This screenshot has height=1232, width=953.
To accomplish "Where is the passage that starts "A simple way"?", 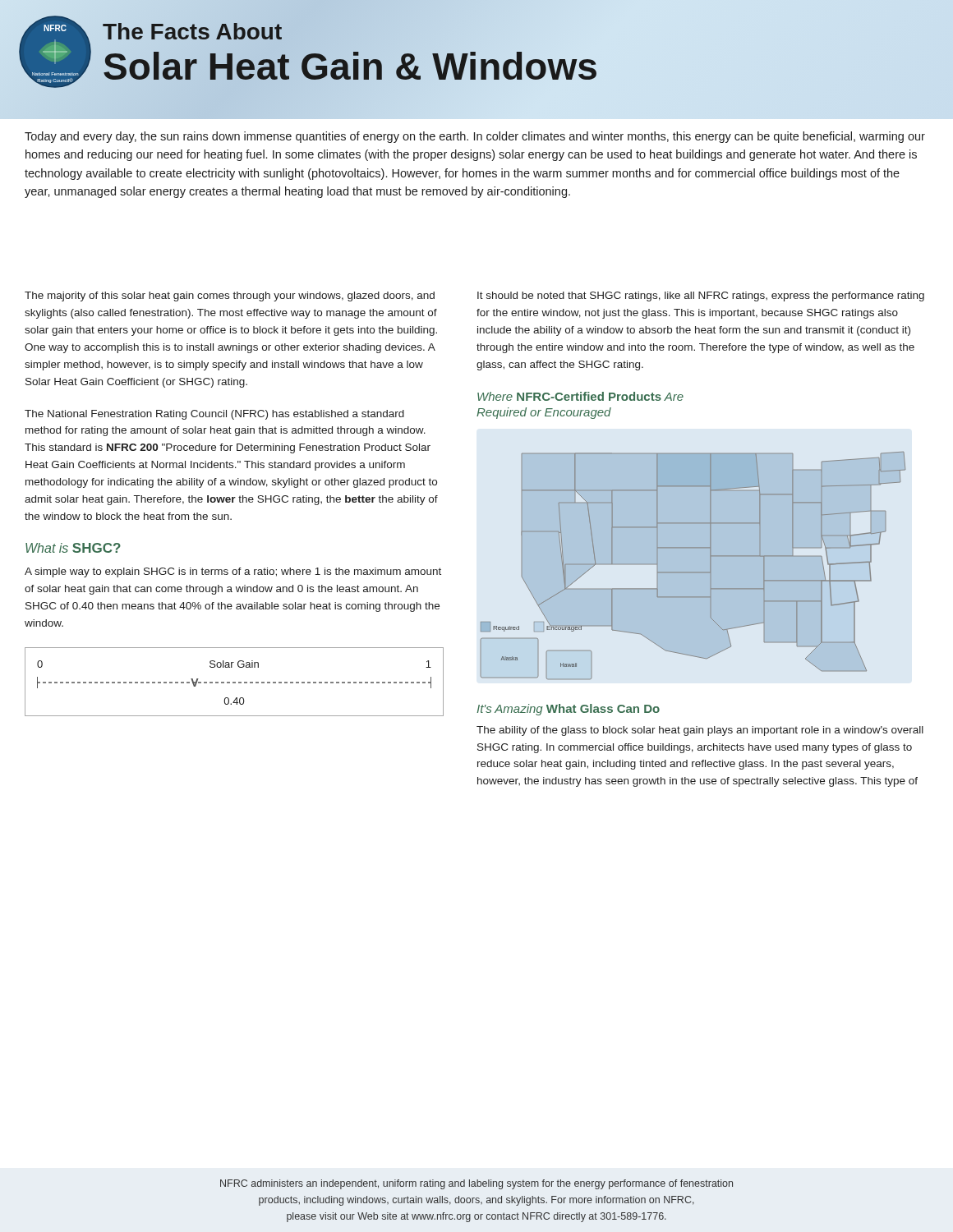I will [233, 597].
